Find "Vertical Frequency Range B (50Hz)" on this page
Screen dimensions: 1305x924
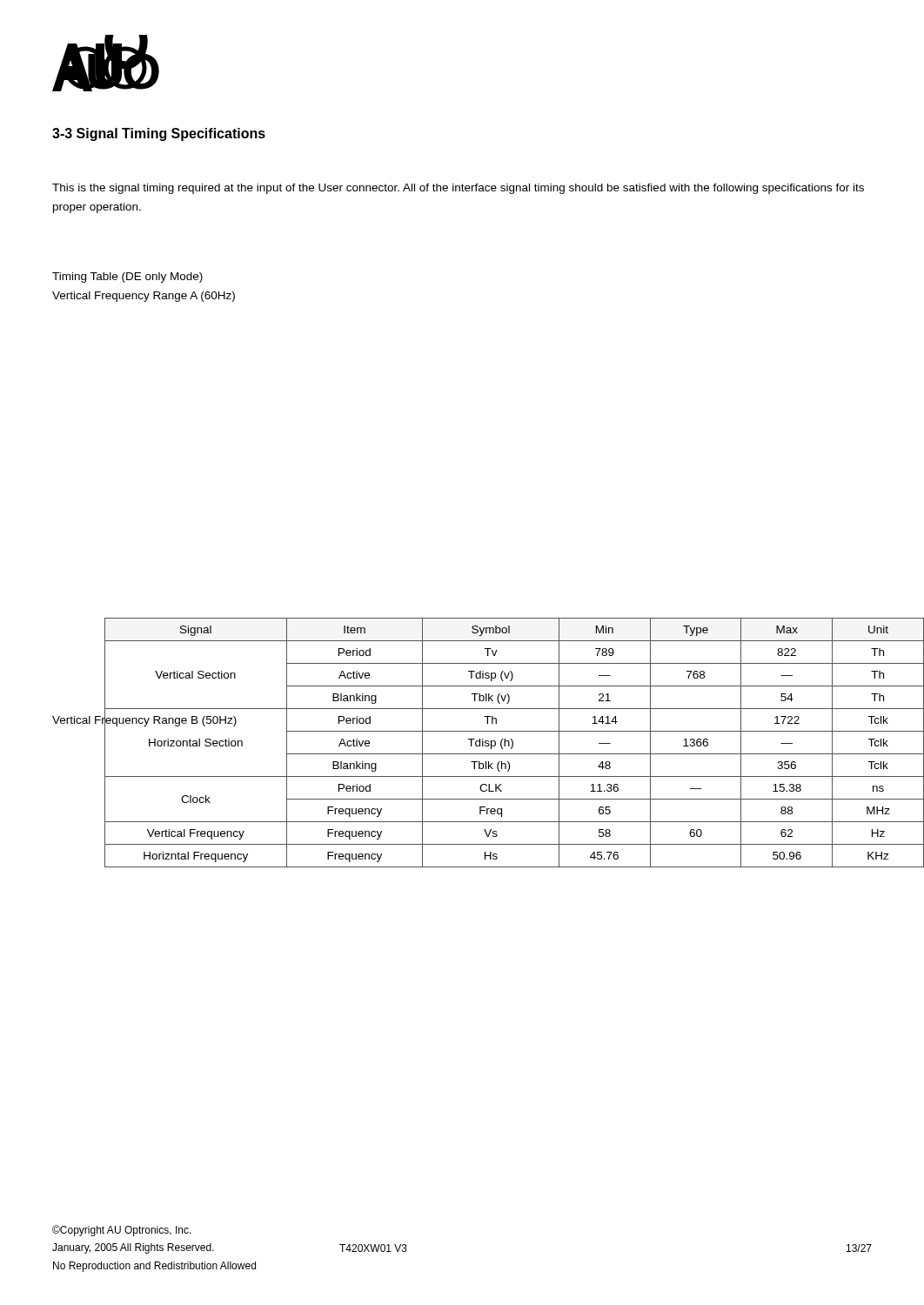[145, 720]
